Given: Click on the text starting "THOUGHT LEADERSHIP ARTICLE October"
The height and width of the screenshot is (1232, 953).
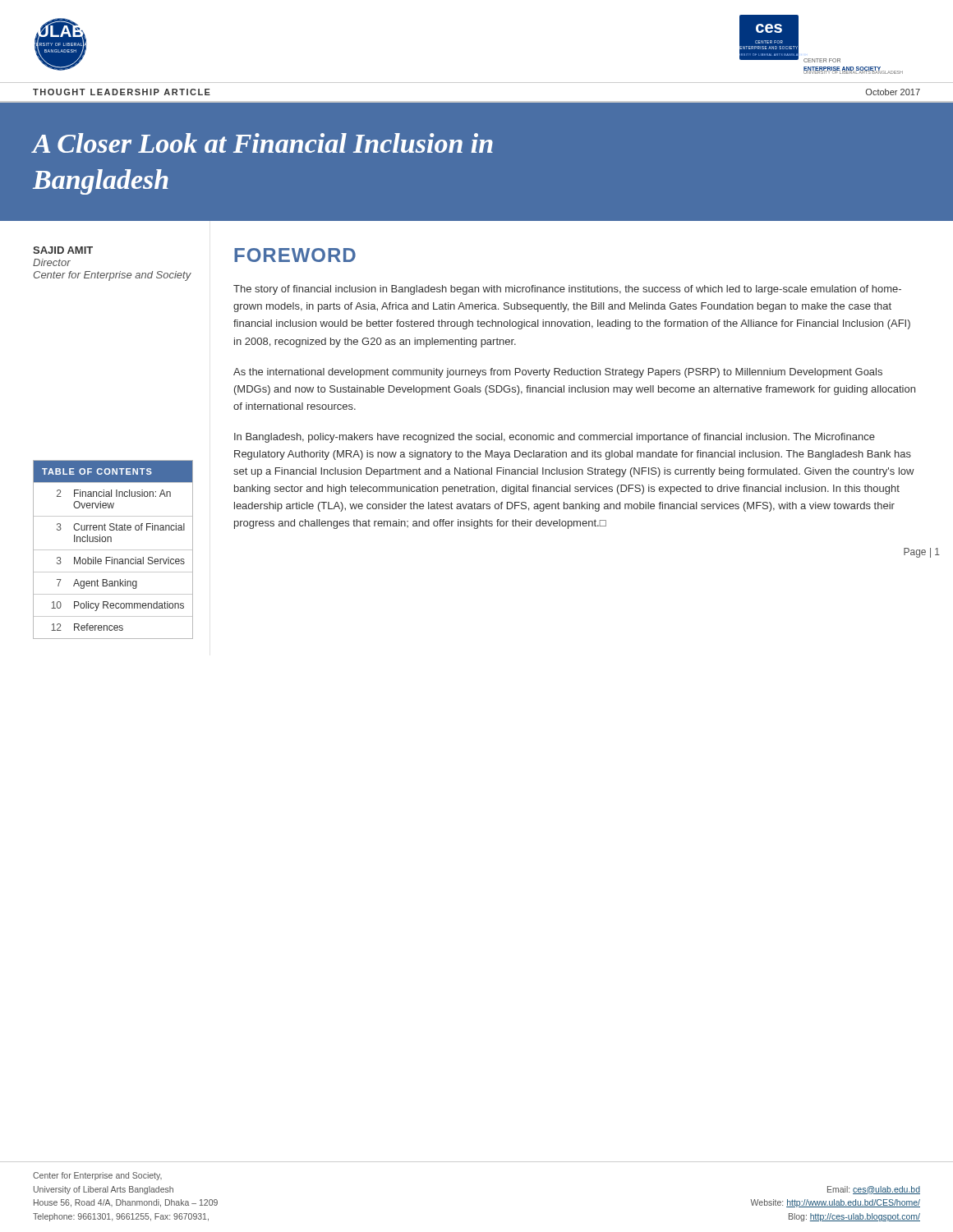Looking at the screenshot, I should point(476,92).
